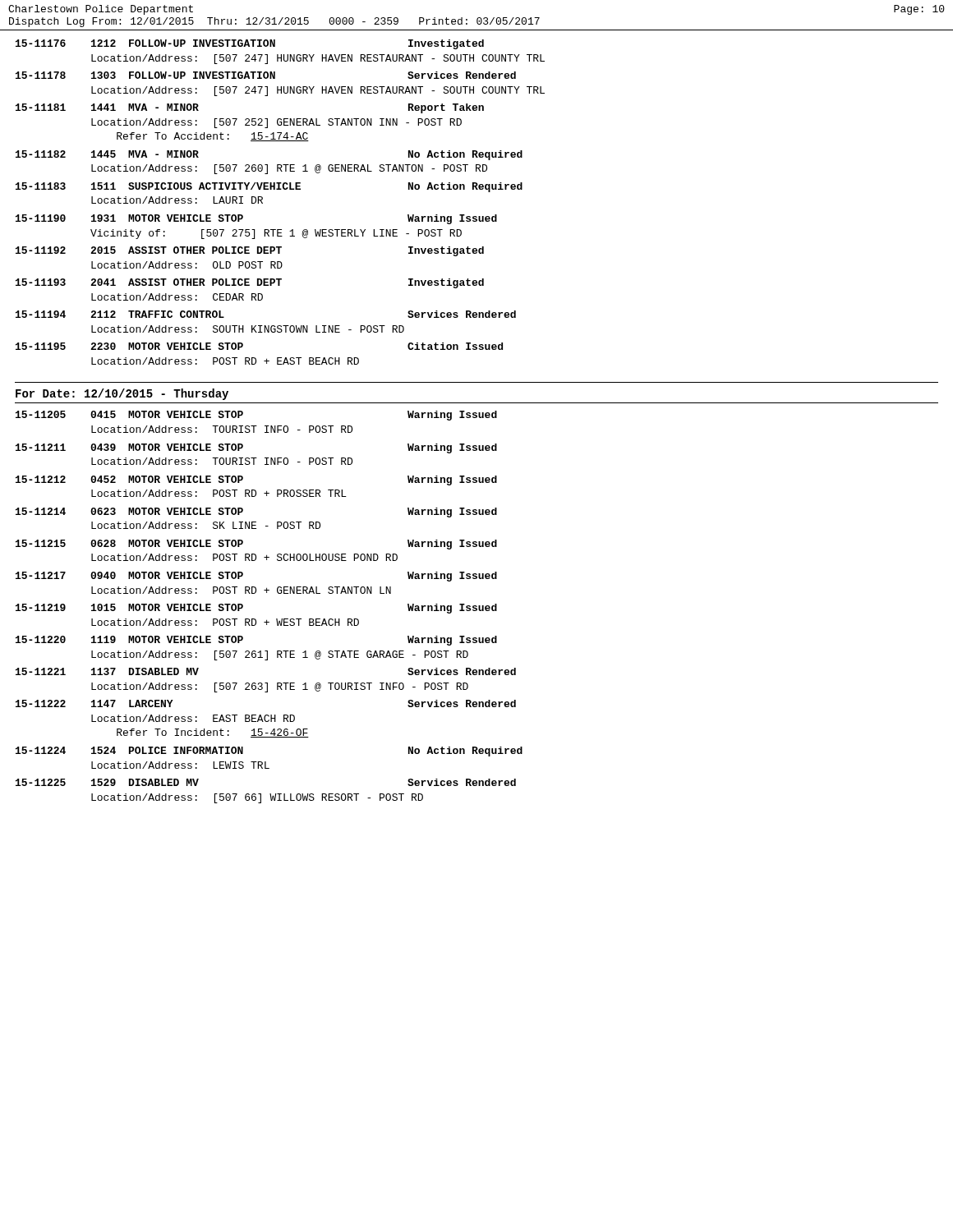The image size is (953, 1232).
Task: Click the passage that begins "15-11192 2015 ASSIST"
Action: coord(476,258)
